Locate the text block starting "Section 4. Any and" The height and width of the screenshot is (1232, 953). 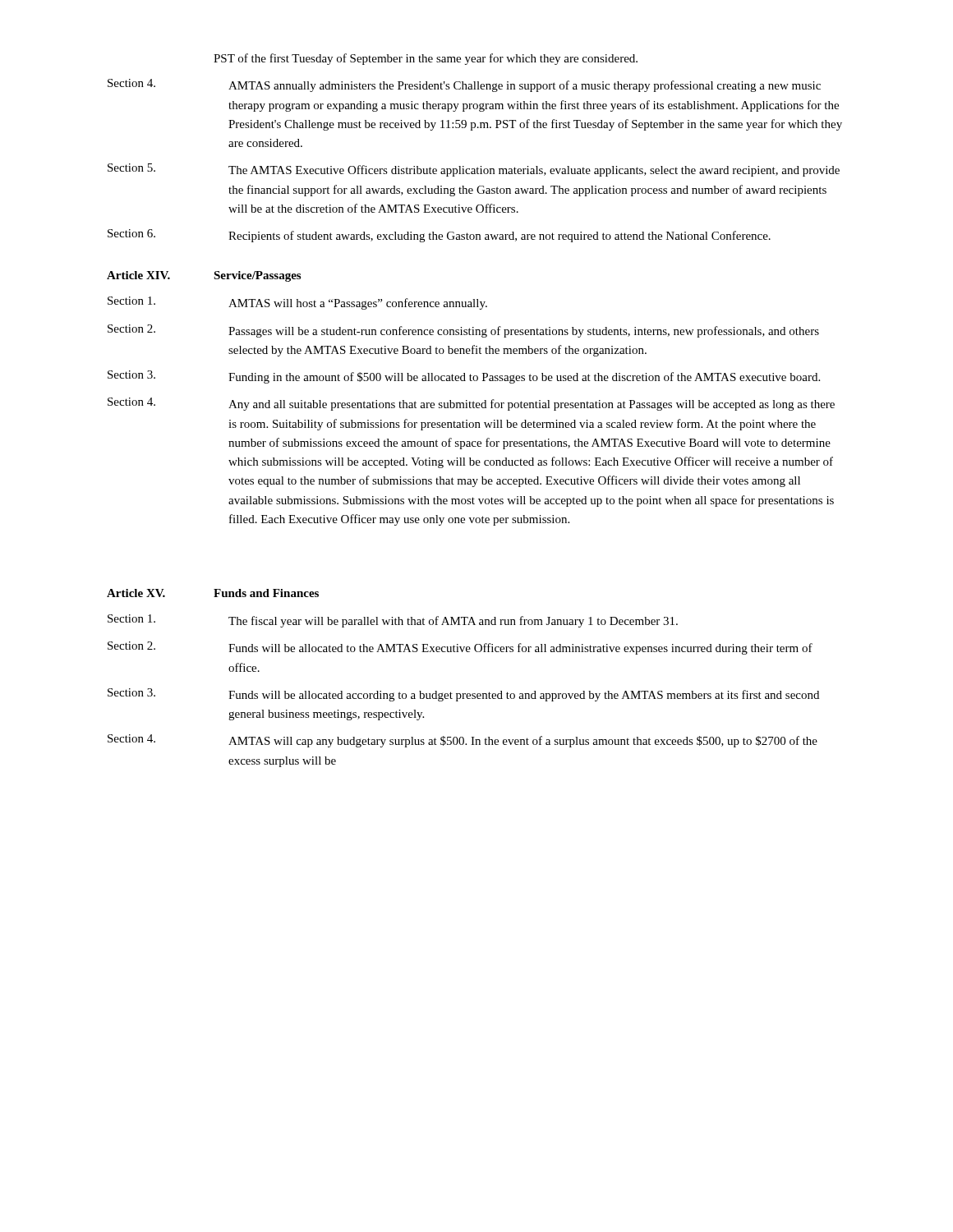(x=476, y=462)
